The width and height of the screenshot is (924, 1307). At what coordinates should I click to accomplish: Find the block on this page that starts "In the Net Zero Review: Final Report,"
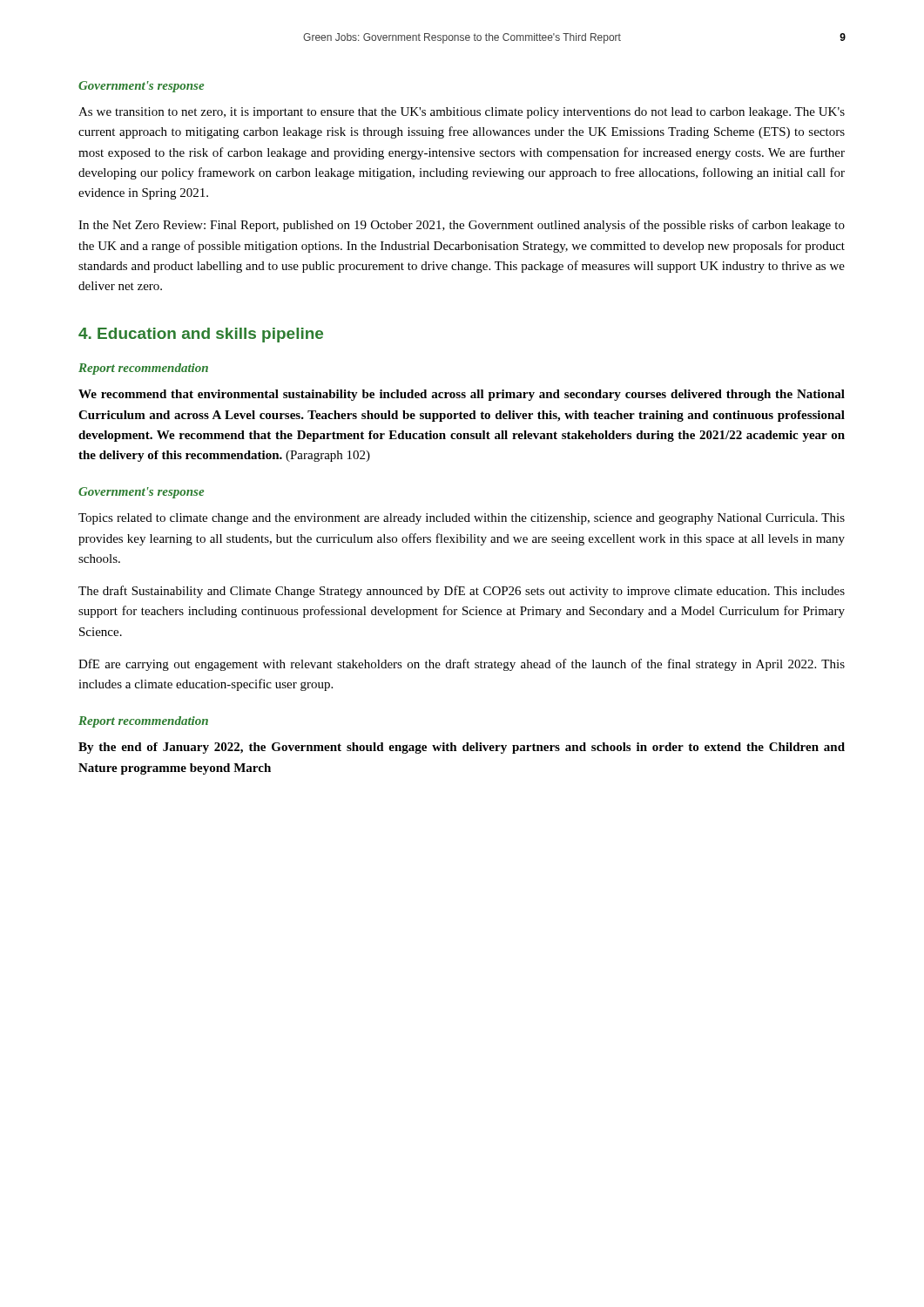point(462,255)
